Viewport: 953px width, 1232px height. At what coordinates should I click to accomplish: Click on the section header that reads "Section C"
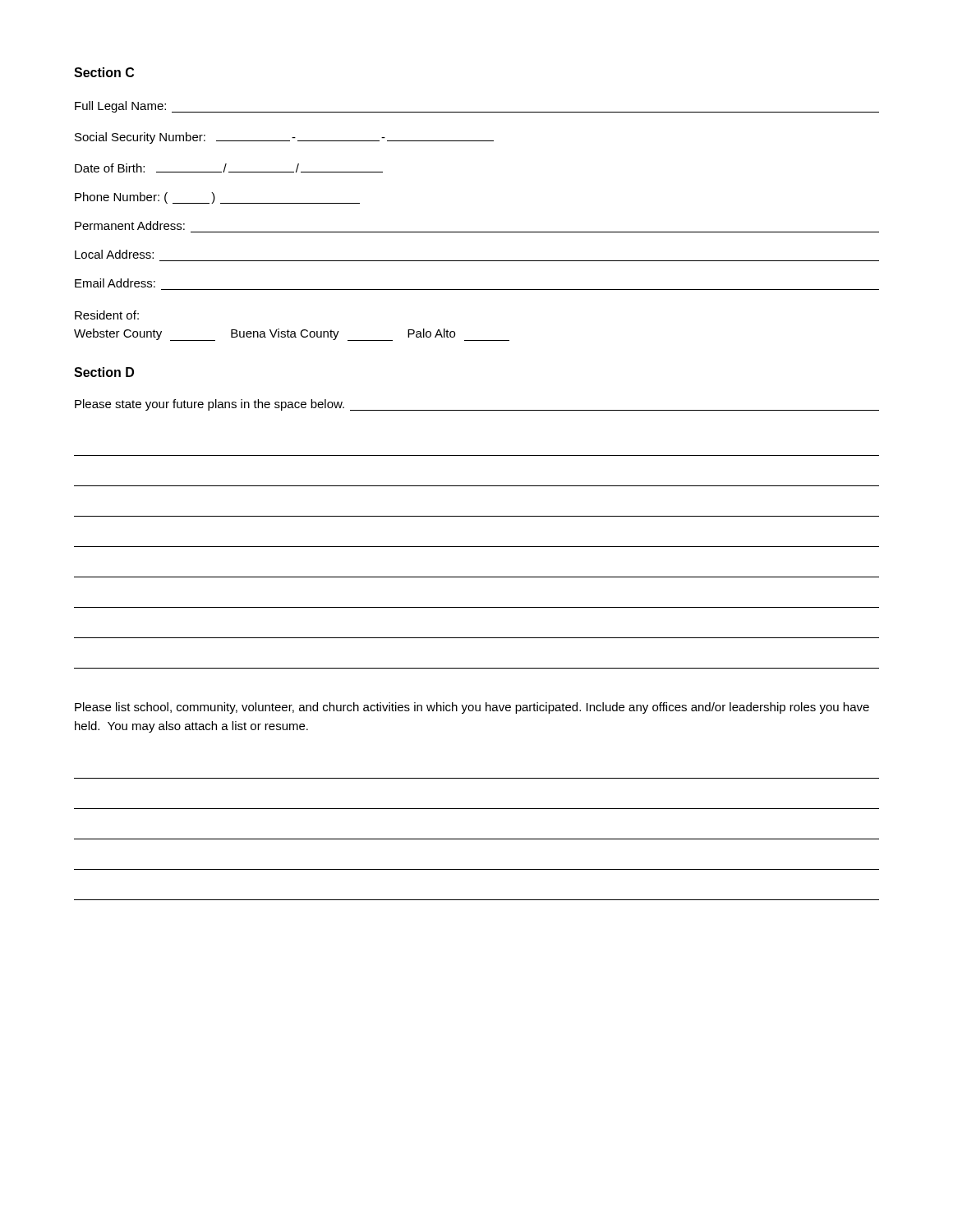(x=104, y=73)
